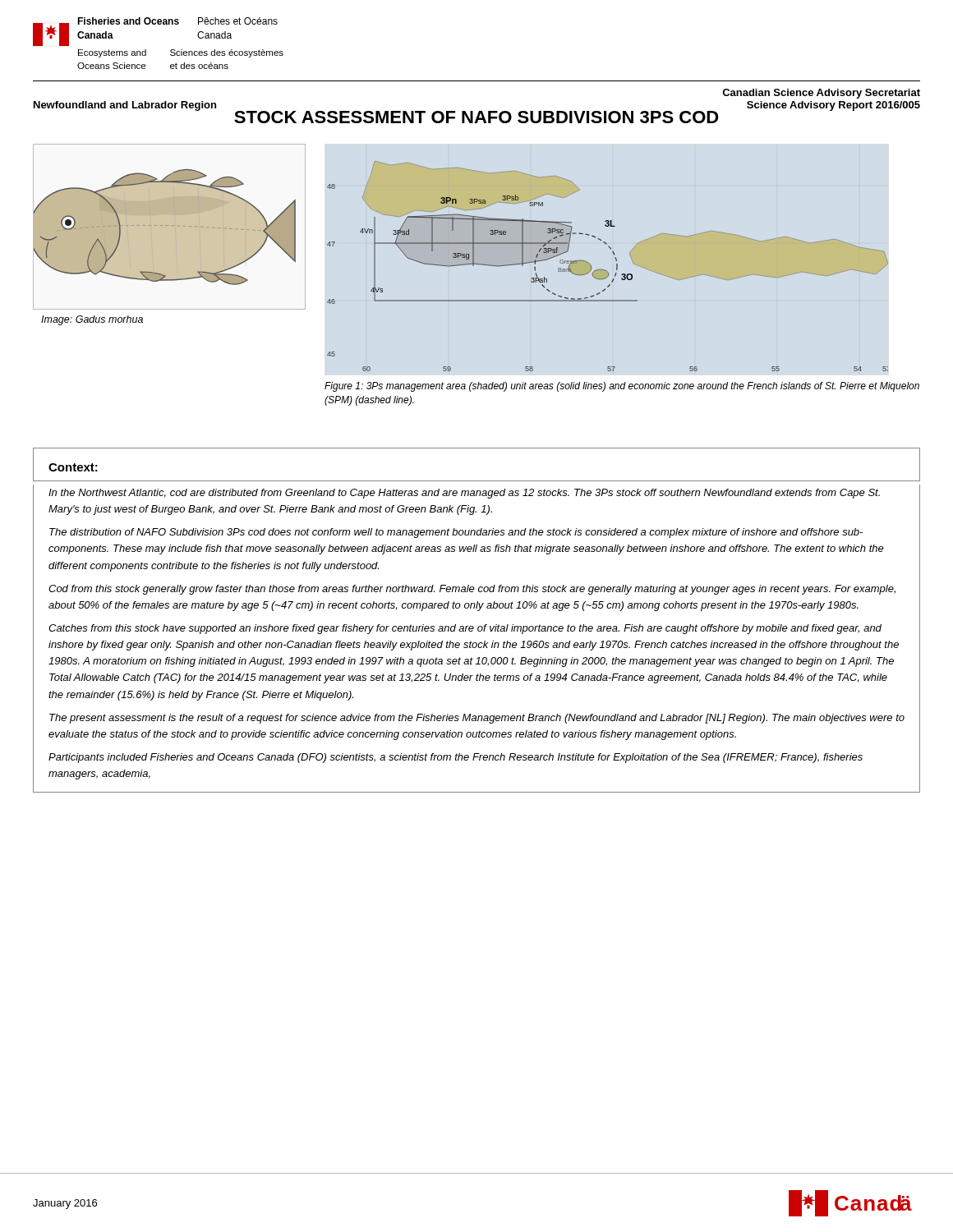Select the map

tap(622, 261)
